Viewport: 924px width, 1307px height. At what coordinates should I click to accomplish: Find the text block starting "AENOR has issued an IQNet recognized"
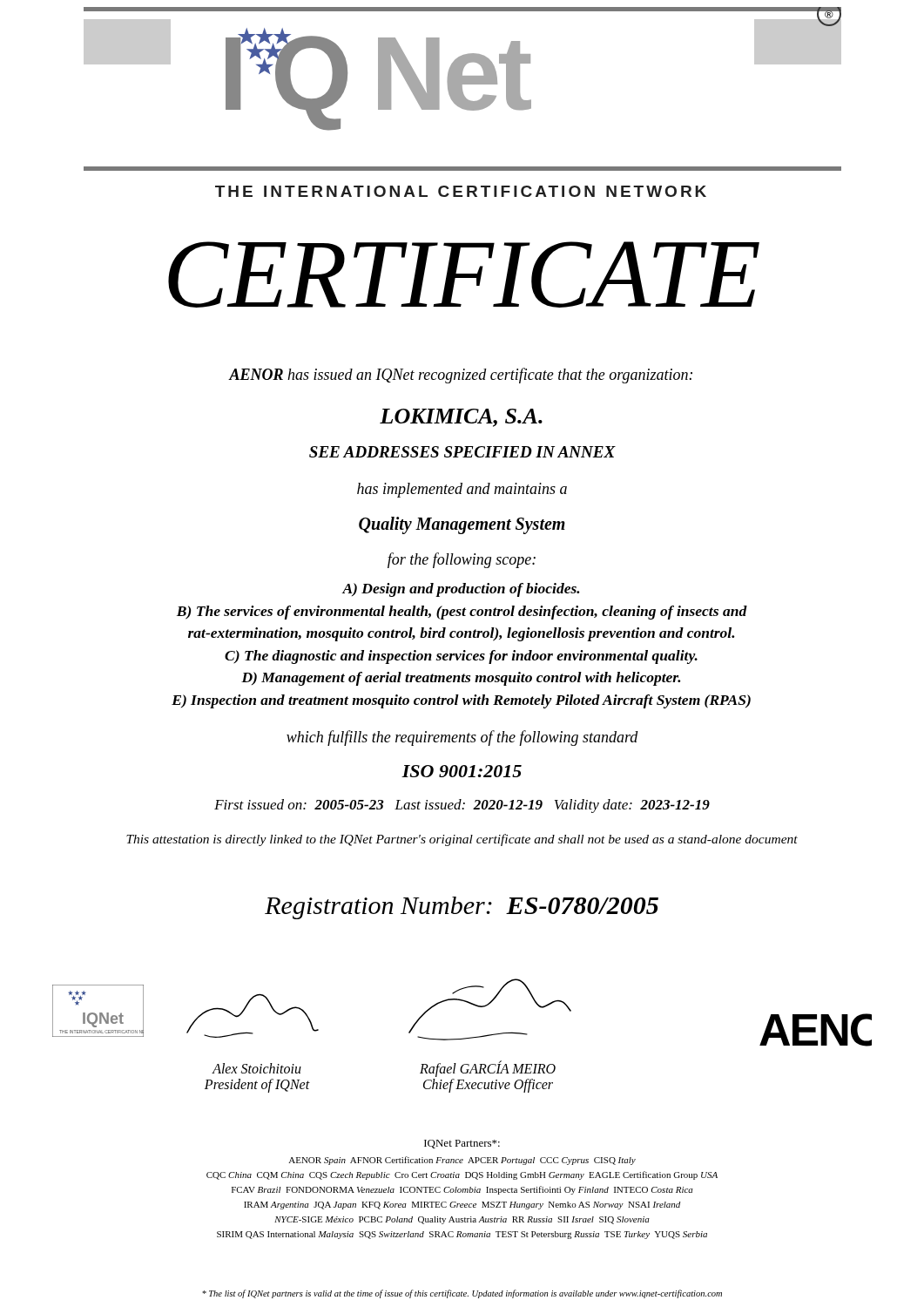pos(462,375)
